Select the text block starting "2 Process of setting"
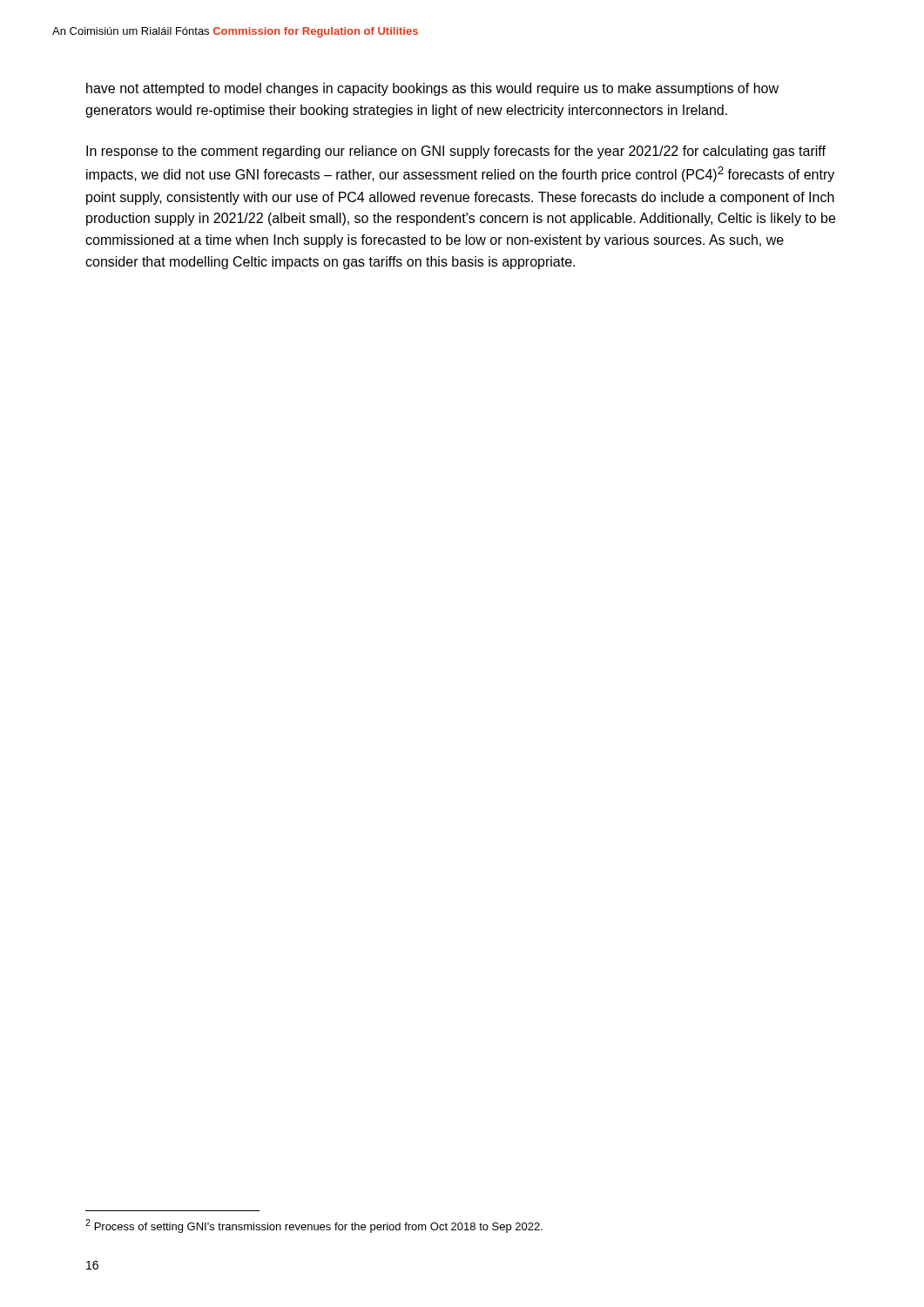Screen dimensions: 1307x924 [x=462, y=1223]
